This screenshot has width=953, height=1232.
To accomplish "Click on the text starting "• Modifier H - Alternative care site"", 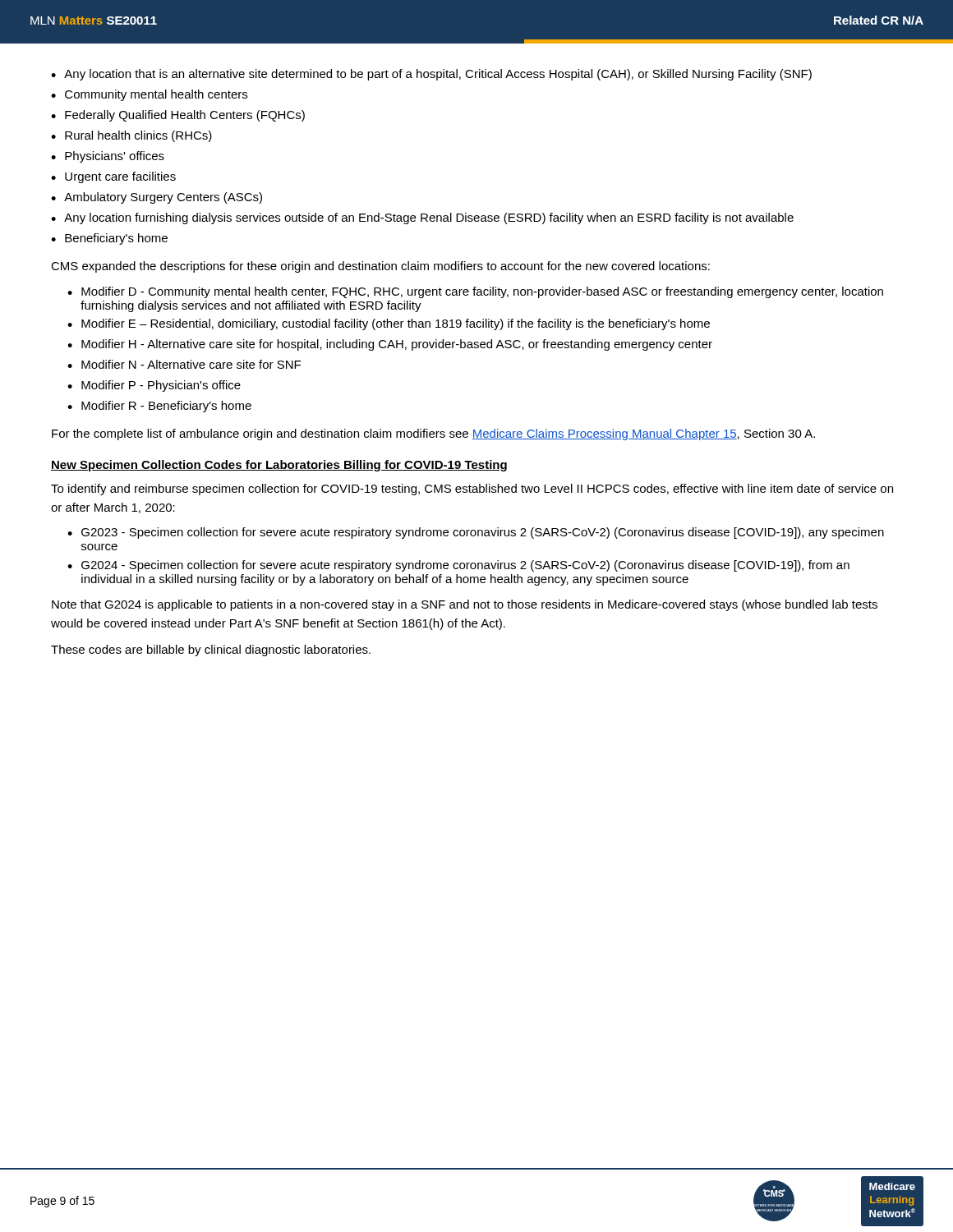I will tap(390, 345).
